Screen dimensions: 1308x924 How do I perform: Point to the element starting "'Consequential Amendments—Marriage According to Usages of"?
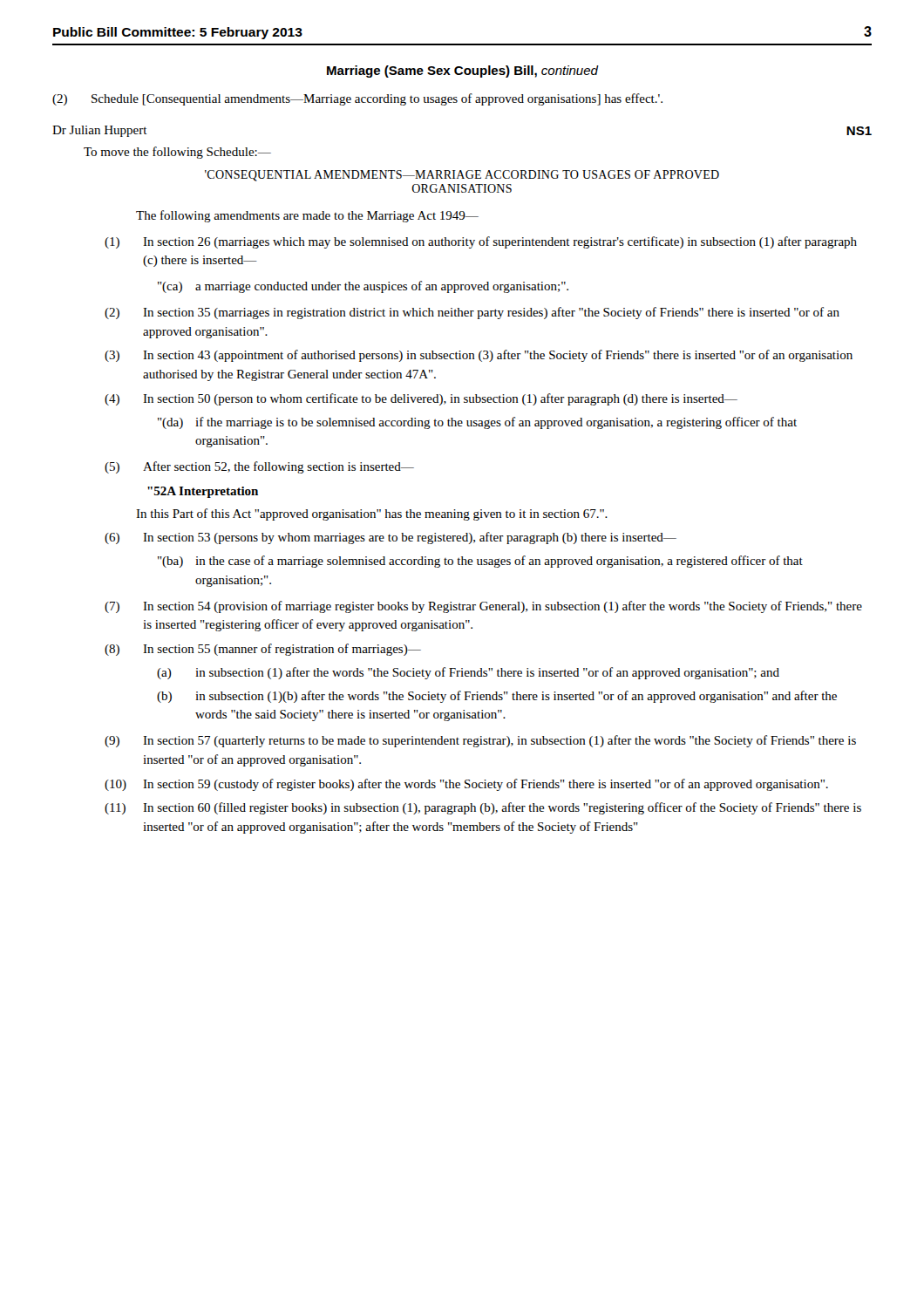pyautogui.click(x=462, y=182)
